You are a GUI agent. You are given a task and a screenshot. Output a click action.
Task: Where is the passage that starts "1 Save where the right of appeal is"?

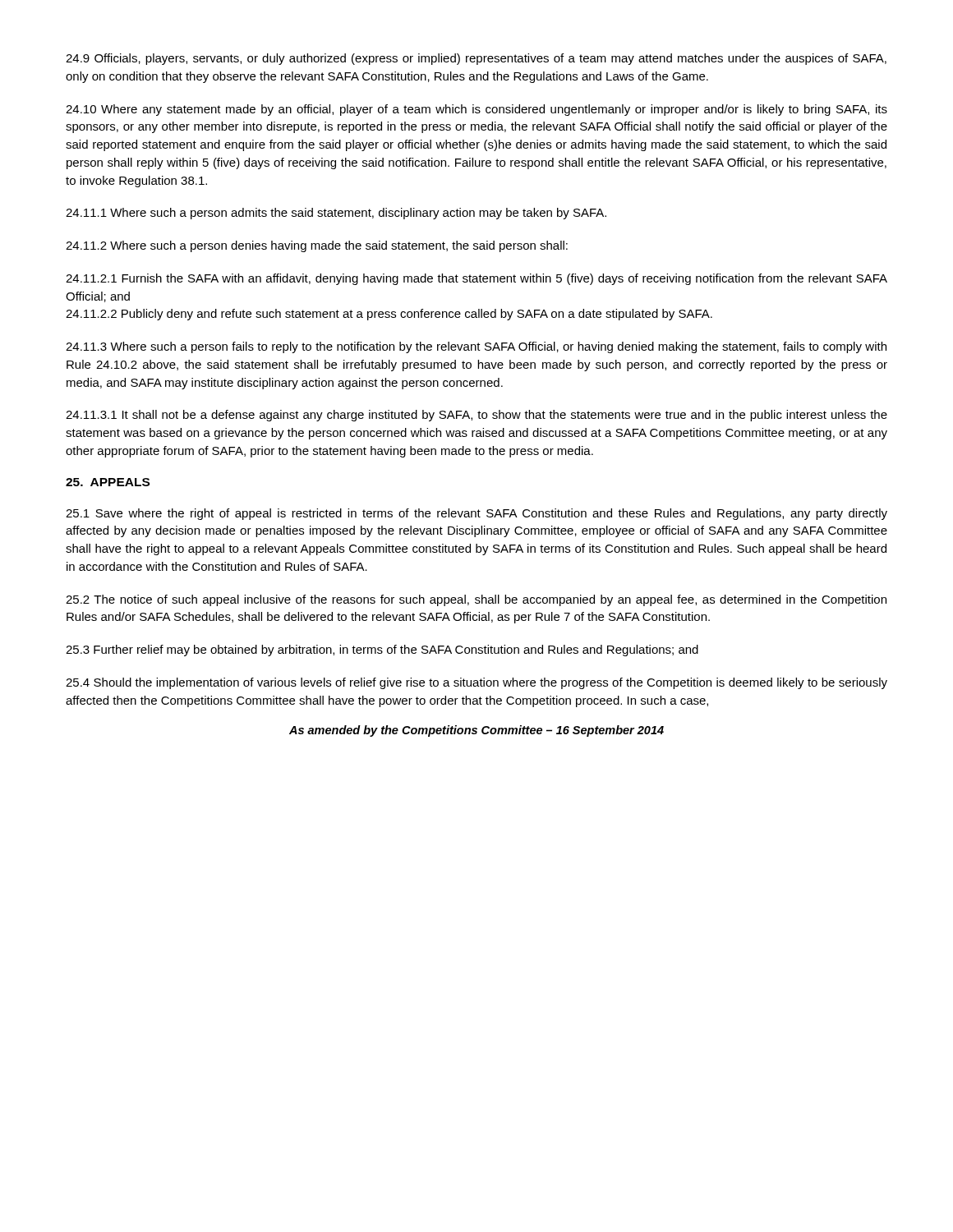(x=476, y=539)
